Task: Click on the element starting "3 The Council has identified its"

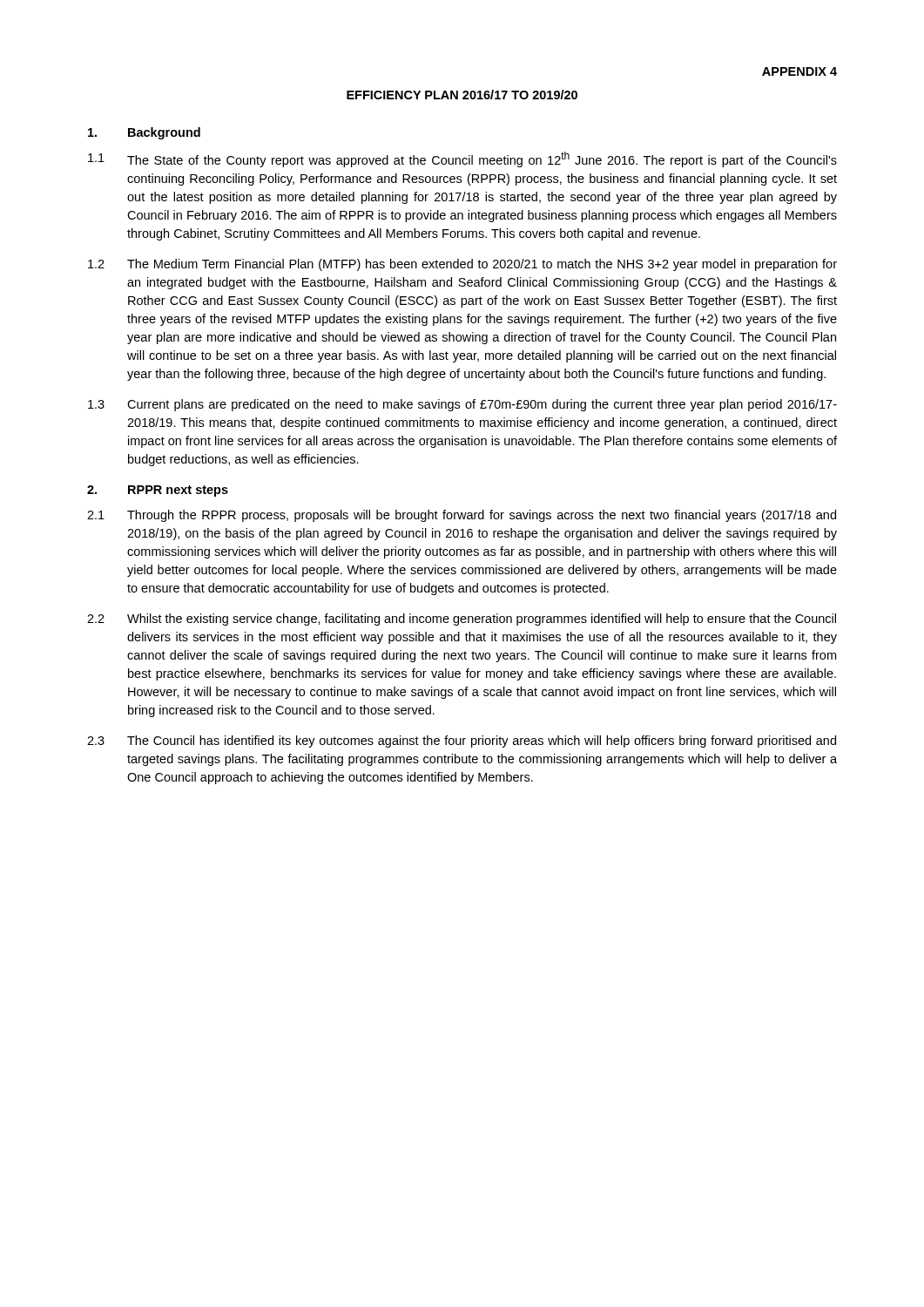Action: (x=462, y=760)
